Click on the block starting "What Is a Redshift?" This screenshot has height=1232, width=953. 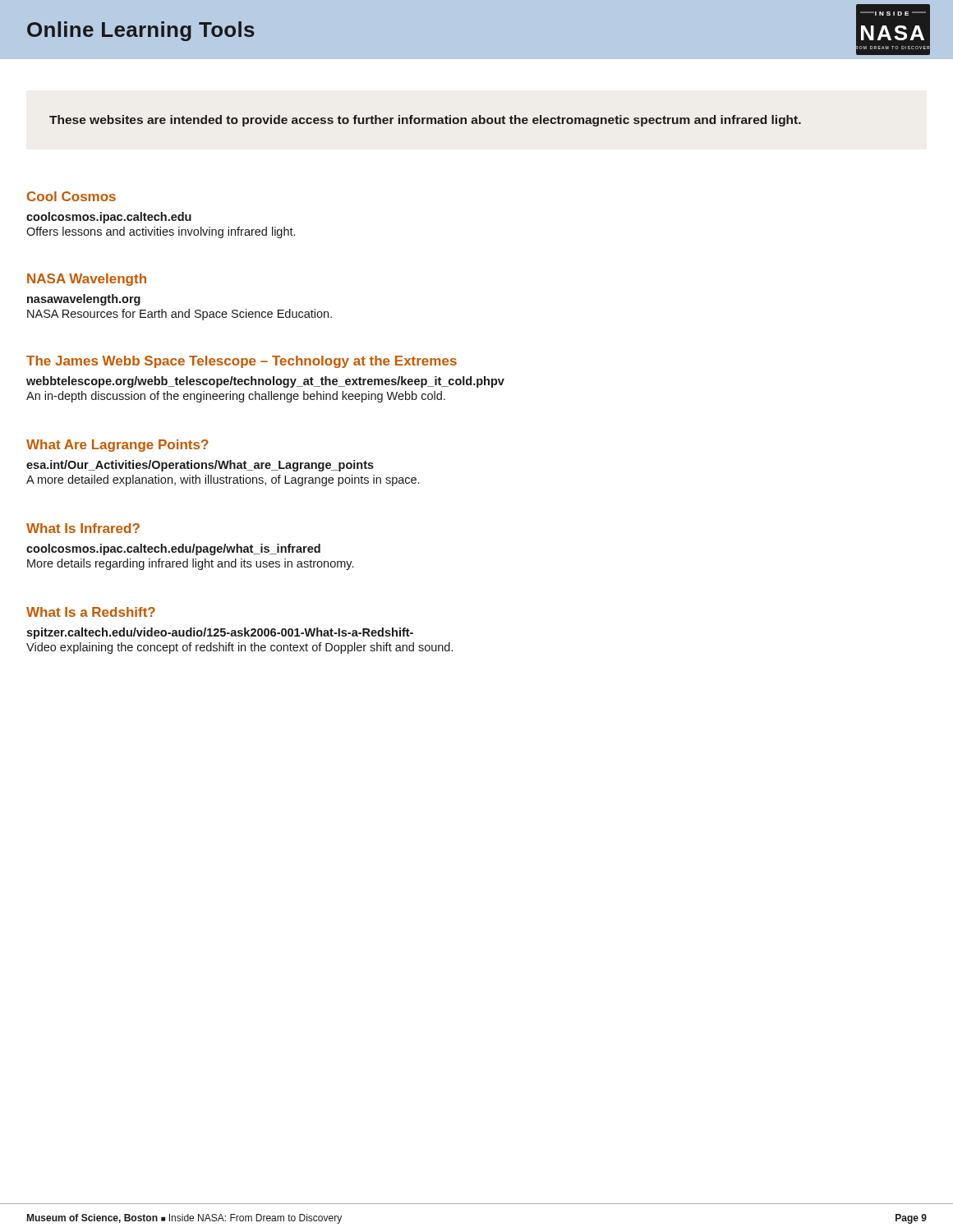coord(91,612)
